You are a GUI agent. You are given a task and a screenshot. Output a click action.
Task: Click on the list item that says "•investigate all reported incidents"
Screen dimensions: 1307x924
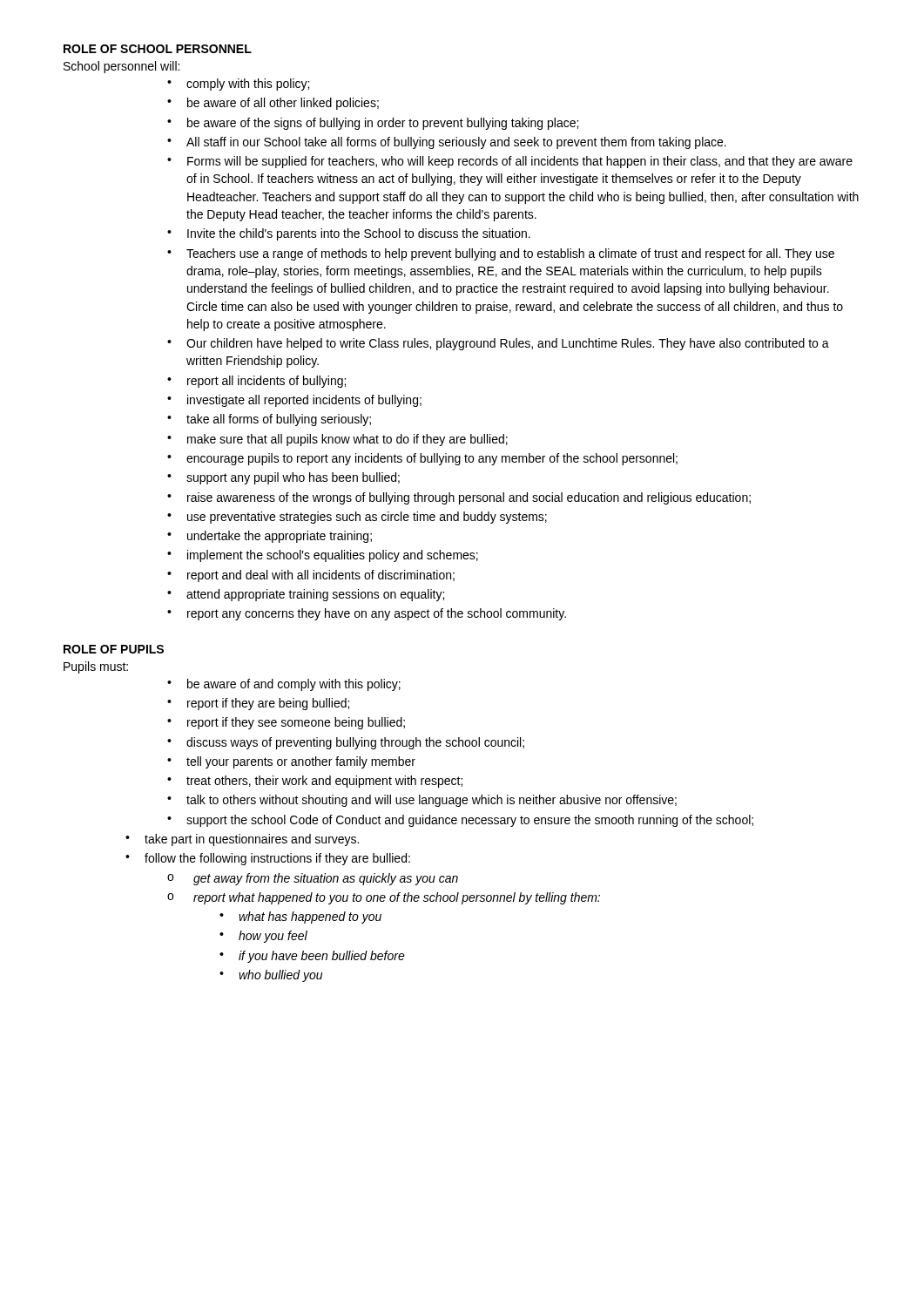[x=294, y=401]
